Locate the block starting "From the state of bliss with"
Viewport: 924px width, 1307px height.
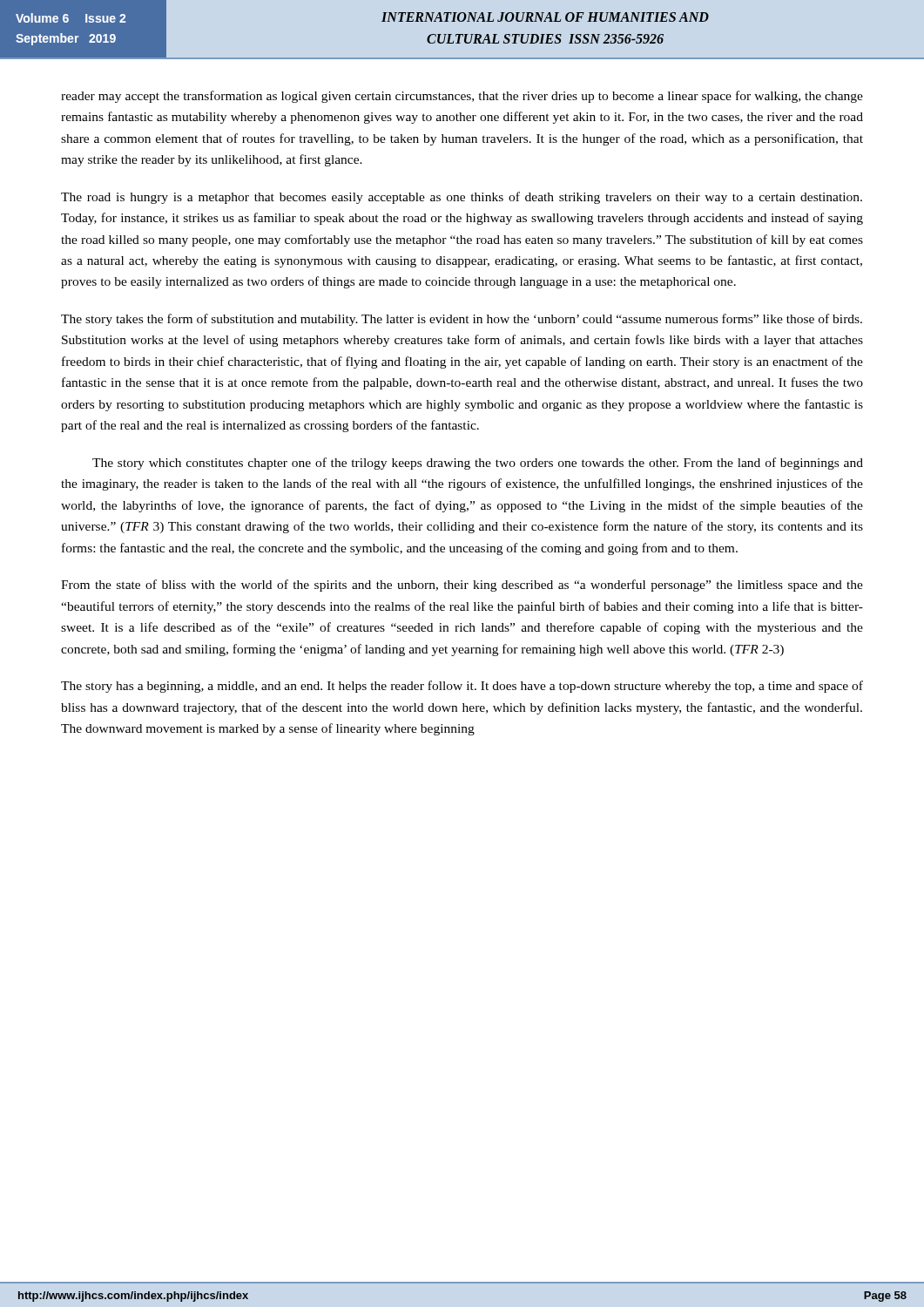pos(462,616)
